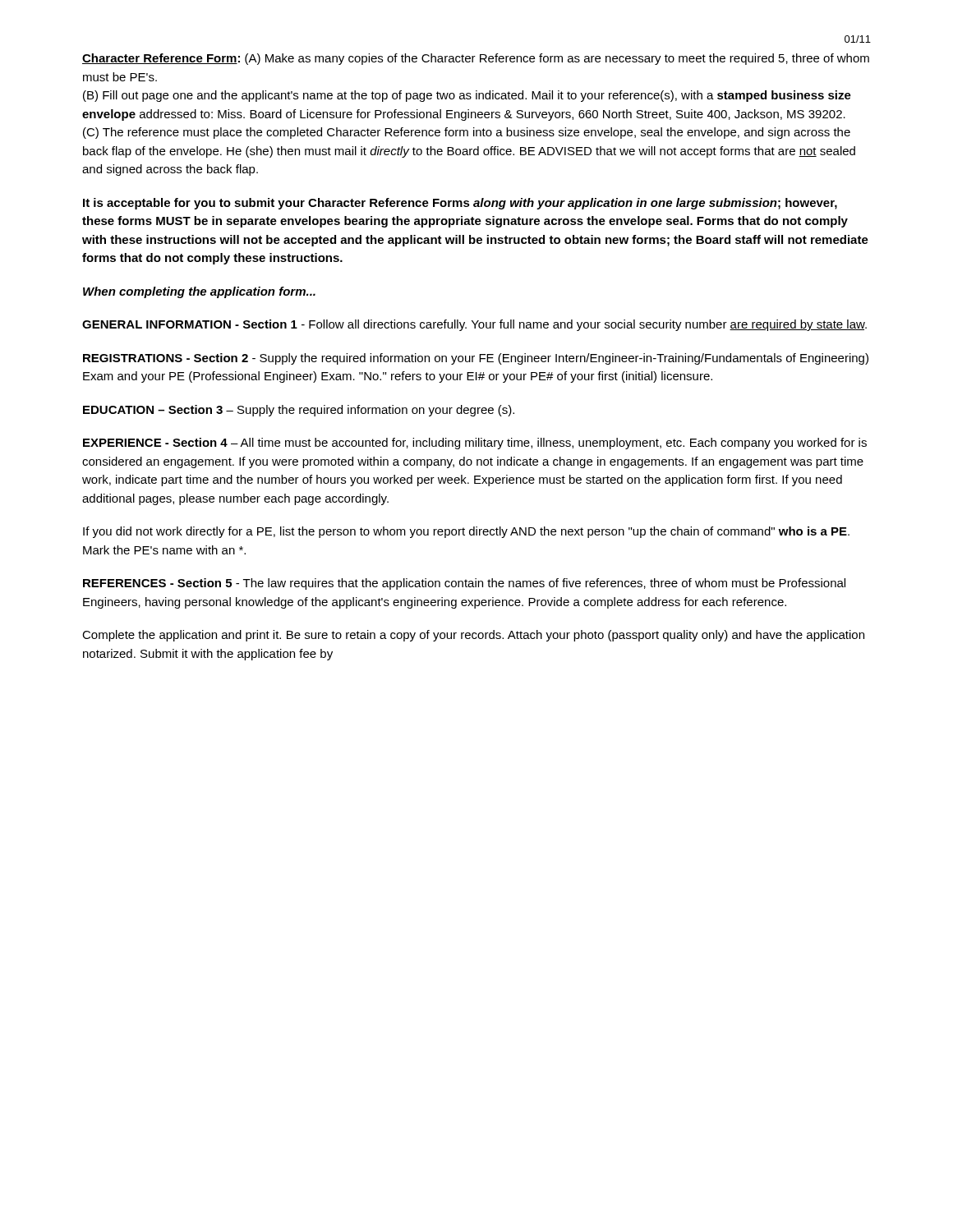Point to the text block starting "When completing the application form..."

pos(199,291)
